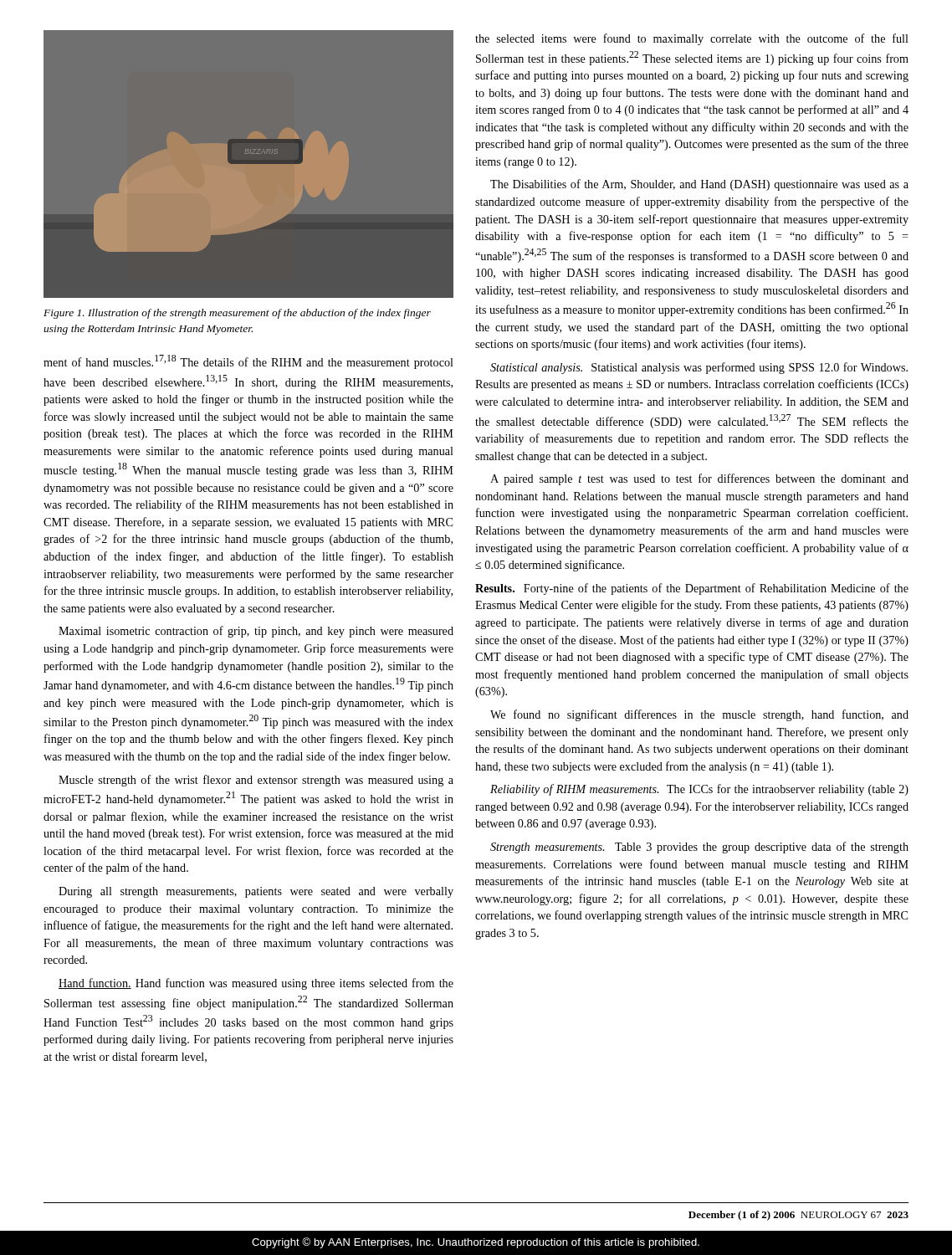Image resolution: width=952 pixels, height=1255 pixels.
Task: Point to the text starting "ment of hand muscles.17,18 The"
Action: coord(248,709)
